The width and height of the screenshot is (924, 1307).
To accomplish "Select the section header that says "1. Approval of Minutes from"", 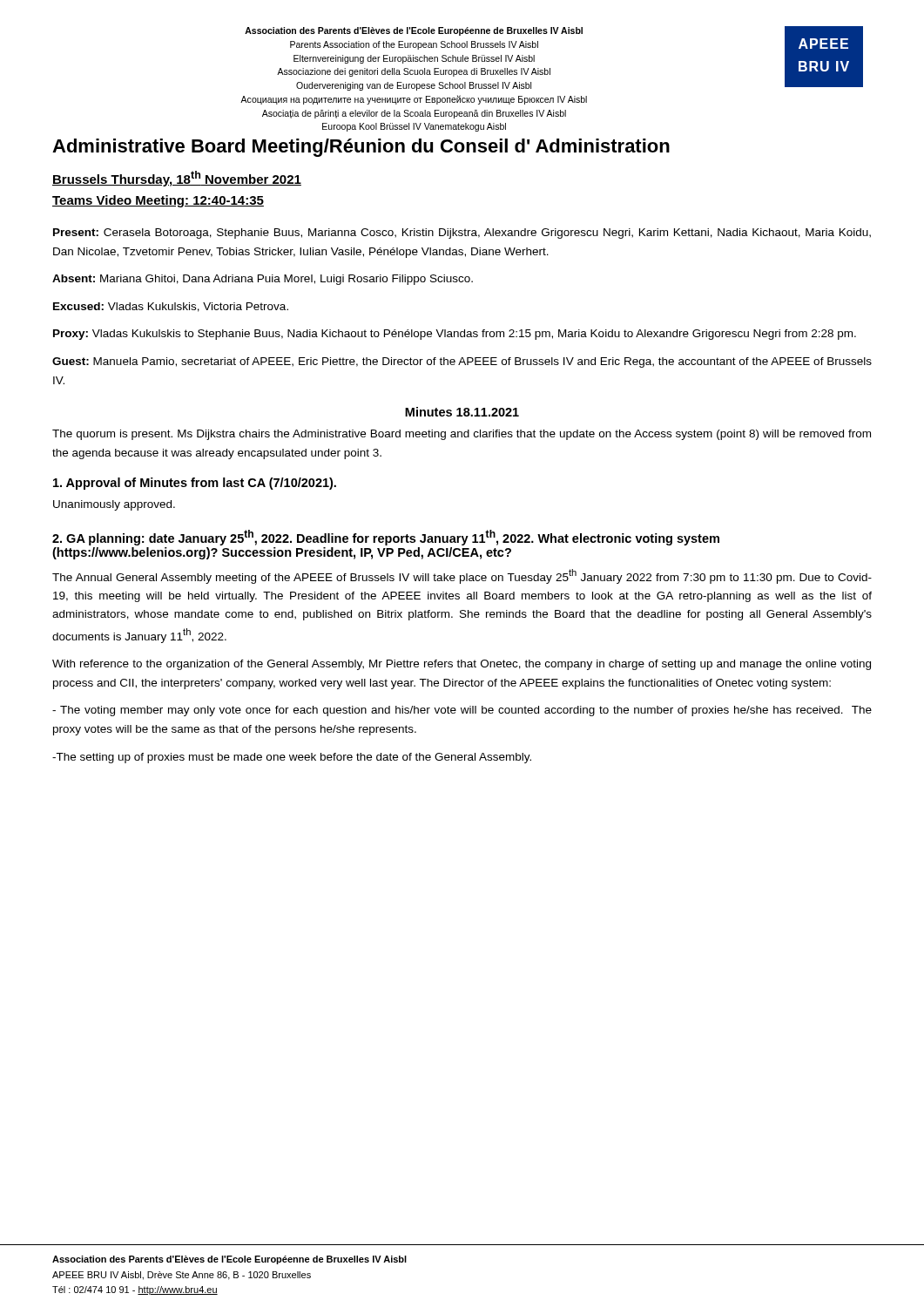I will [195, 483].
